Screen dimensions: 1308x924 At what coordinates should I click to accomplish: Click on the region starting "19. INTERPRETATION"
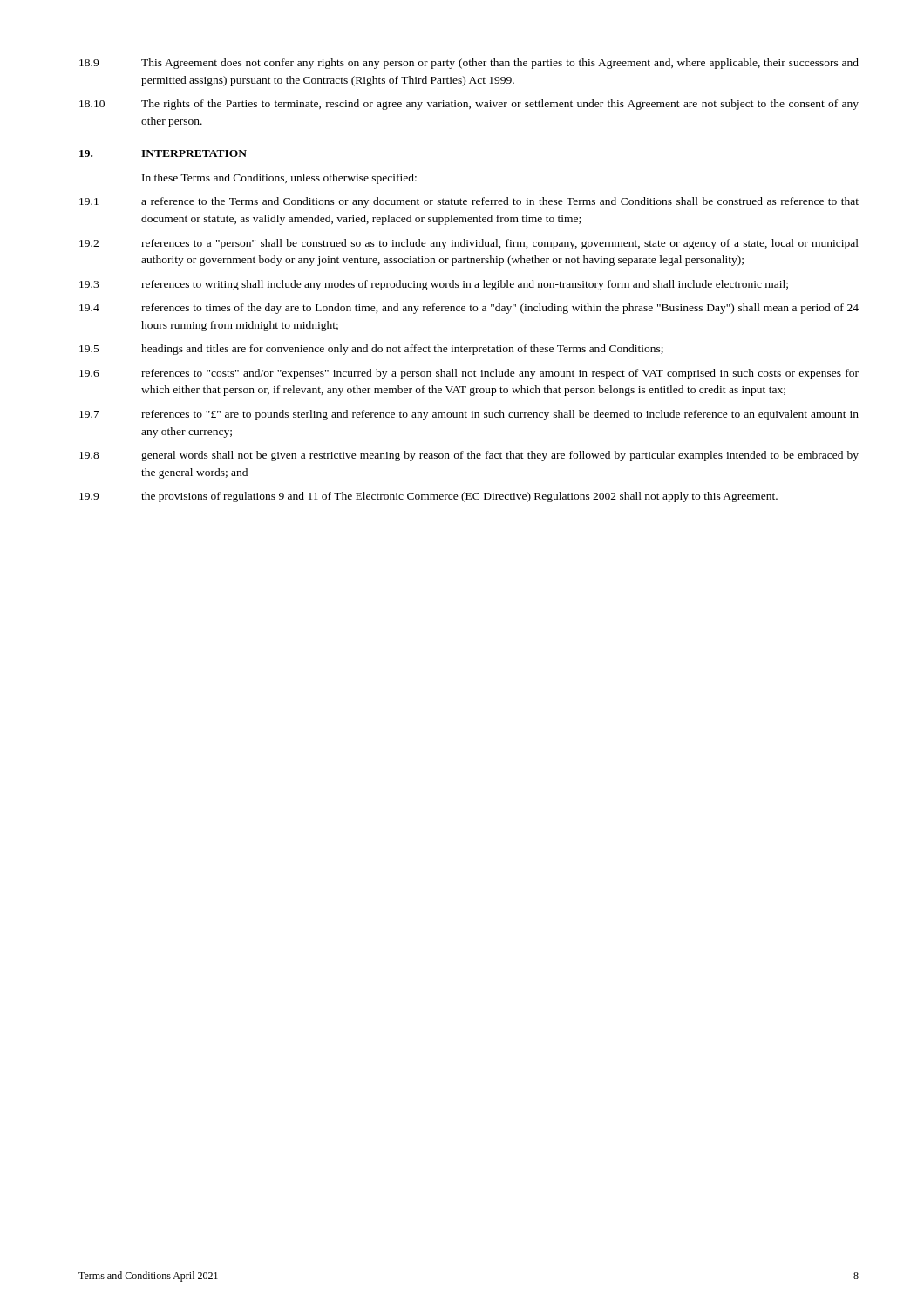coord(163,153)
